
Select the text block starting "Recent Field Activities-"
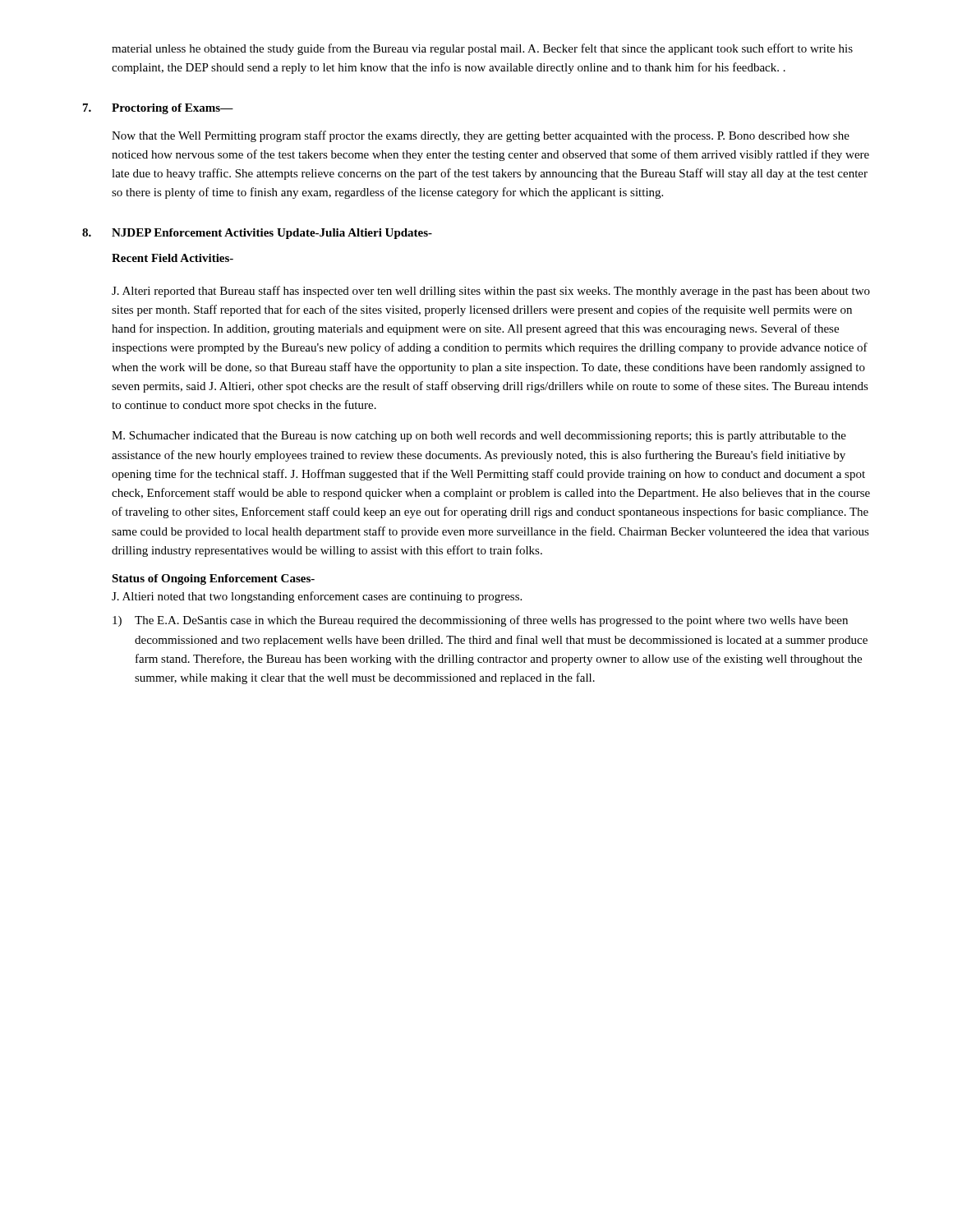point(173,257)
